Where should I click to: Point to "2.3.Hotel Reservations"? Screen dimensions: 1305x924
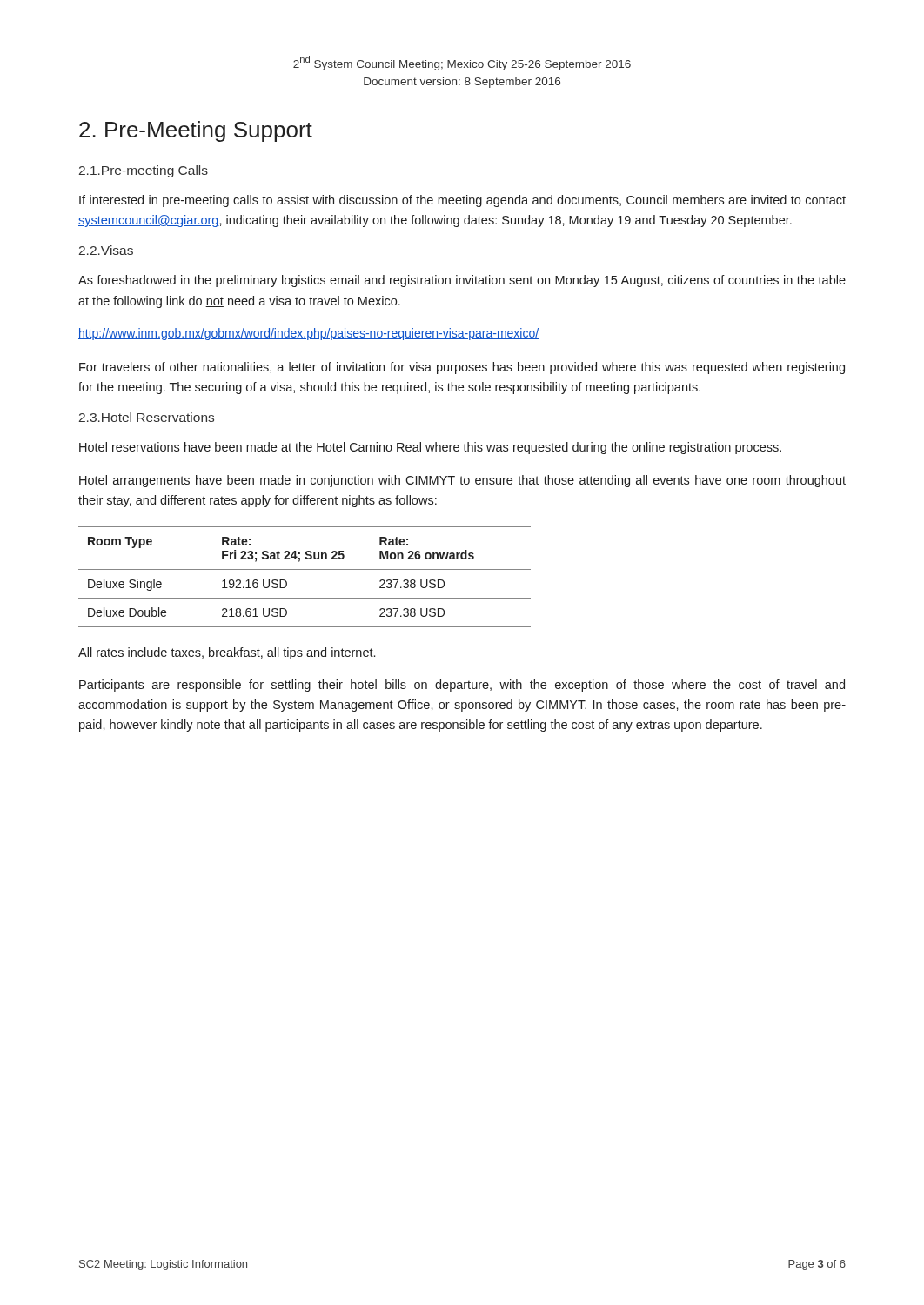147,417
